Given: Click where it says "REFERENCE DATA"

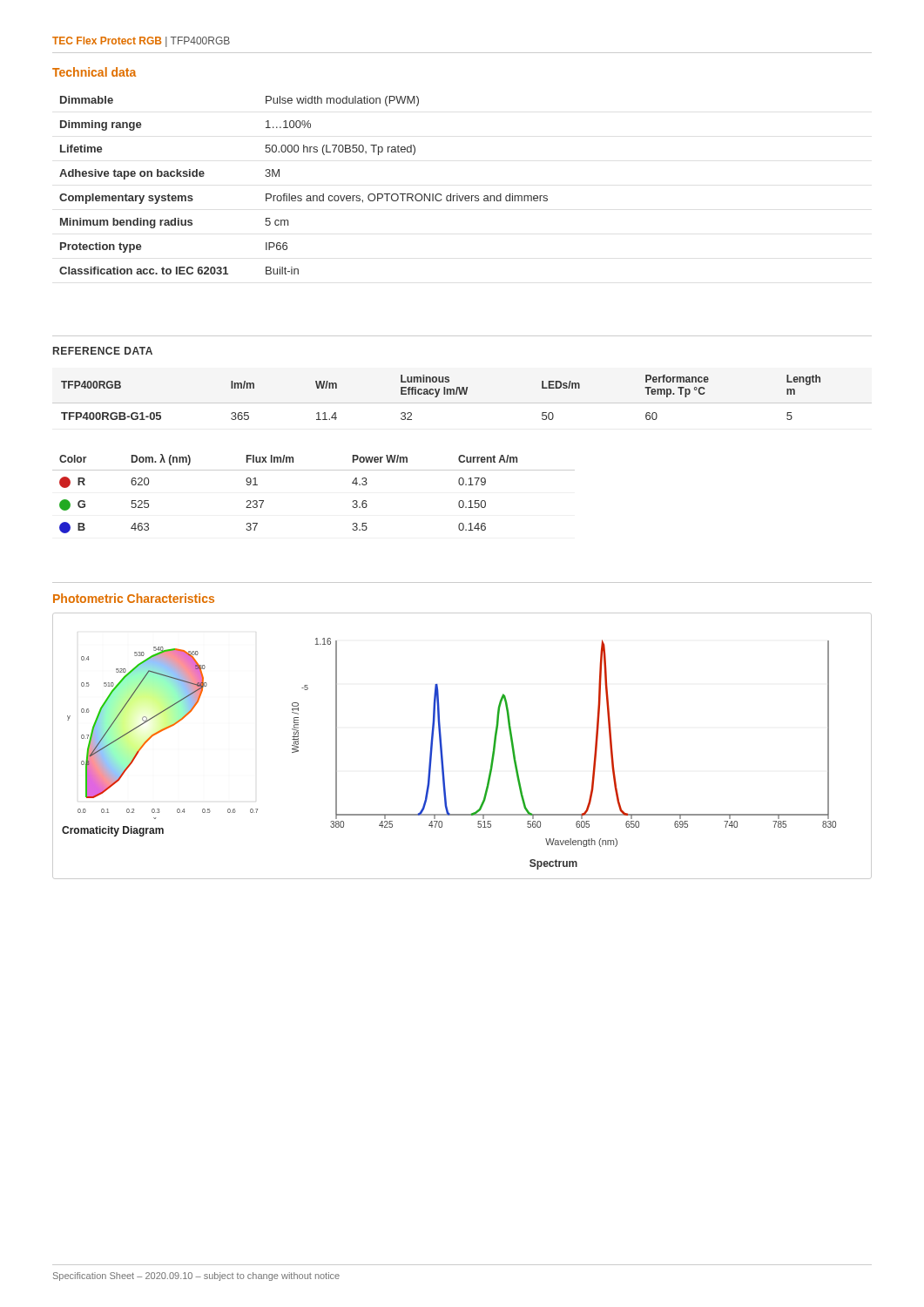Looking at the screenshot, I should 103,351.
